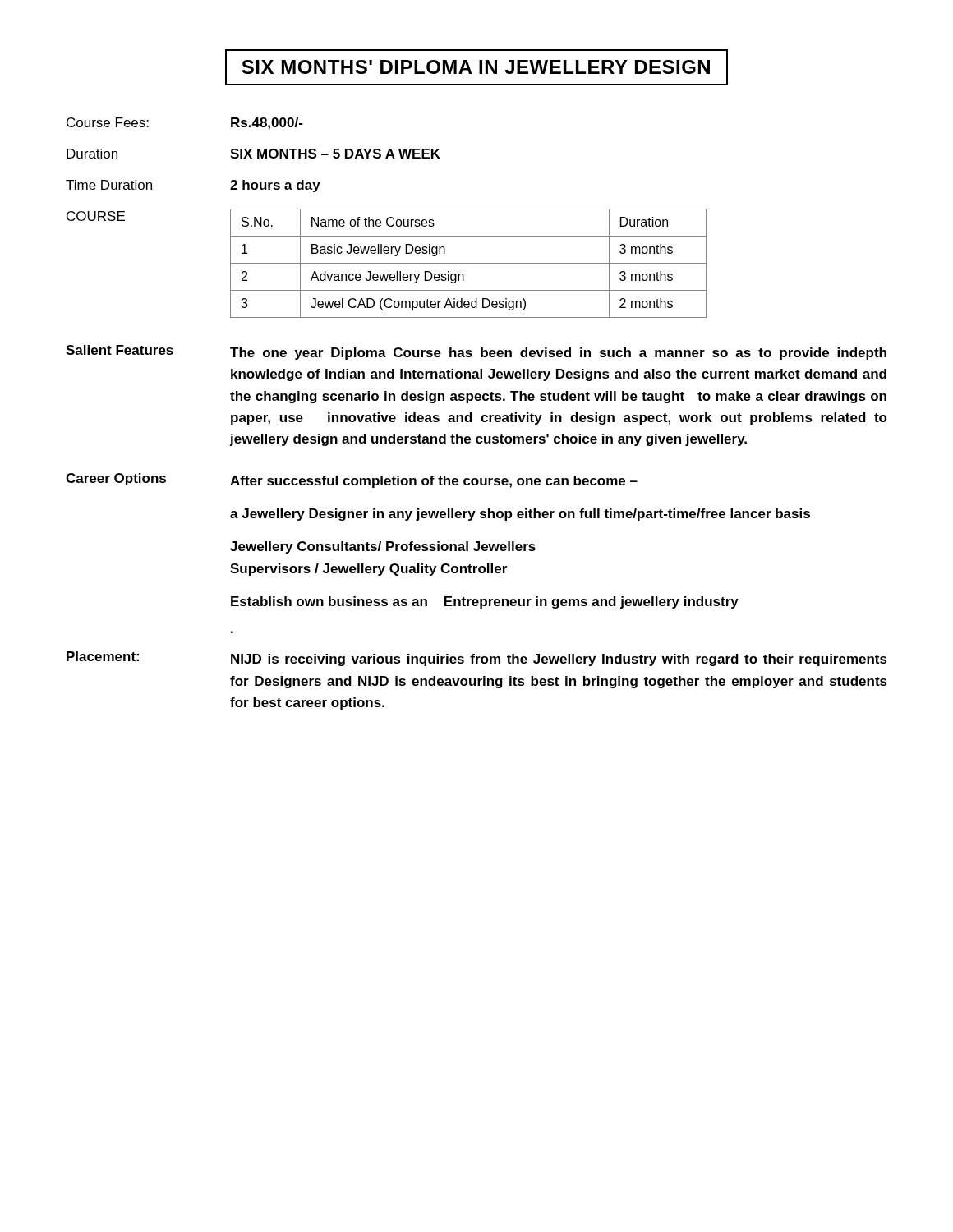
Task: Point to "Time Duration 2 hours a day"
Action: click(105, 188)
